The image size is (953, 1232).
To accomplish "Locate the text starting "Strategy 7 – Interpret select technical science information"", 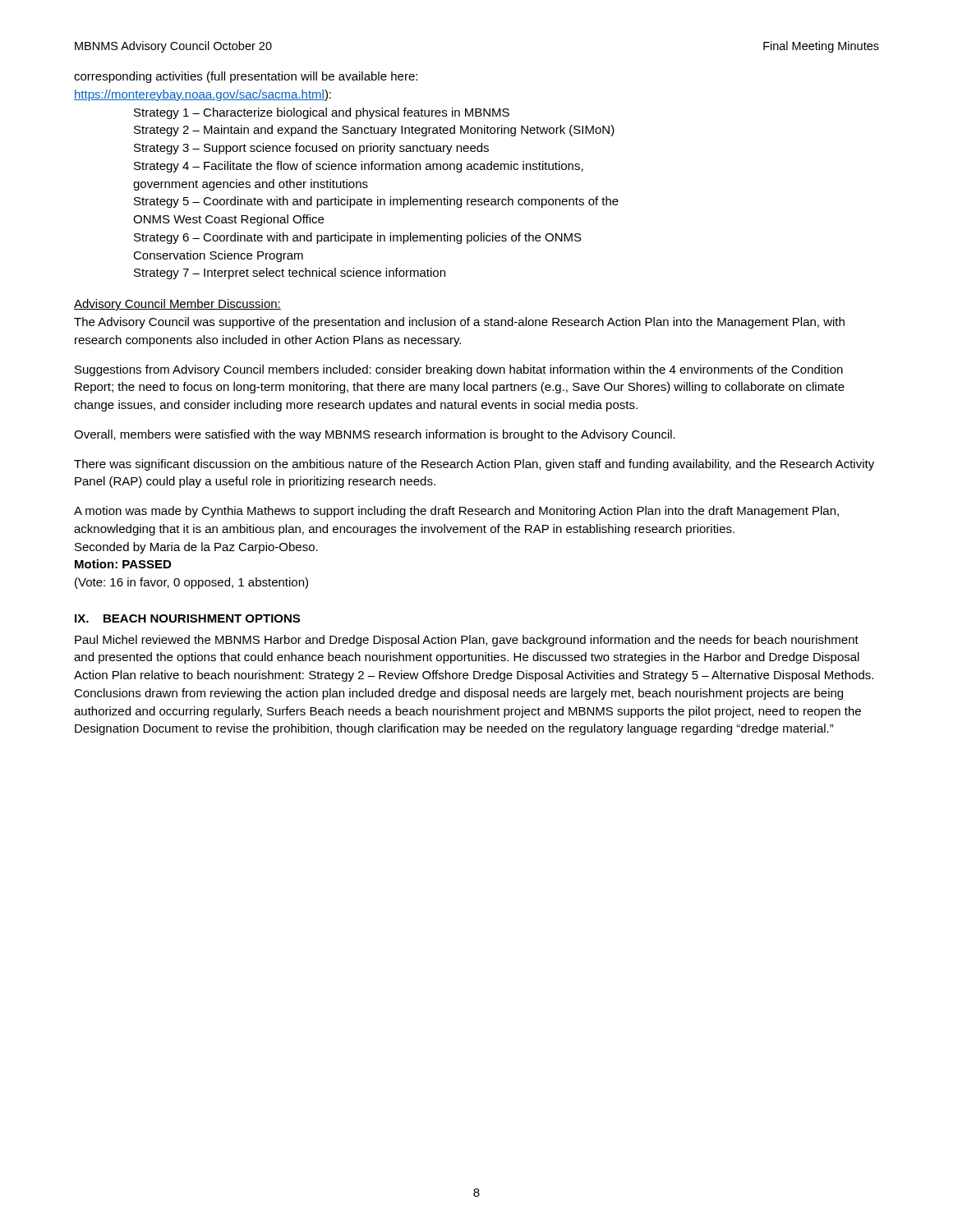I will [x=290, y=272].
